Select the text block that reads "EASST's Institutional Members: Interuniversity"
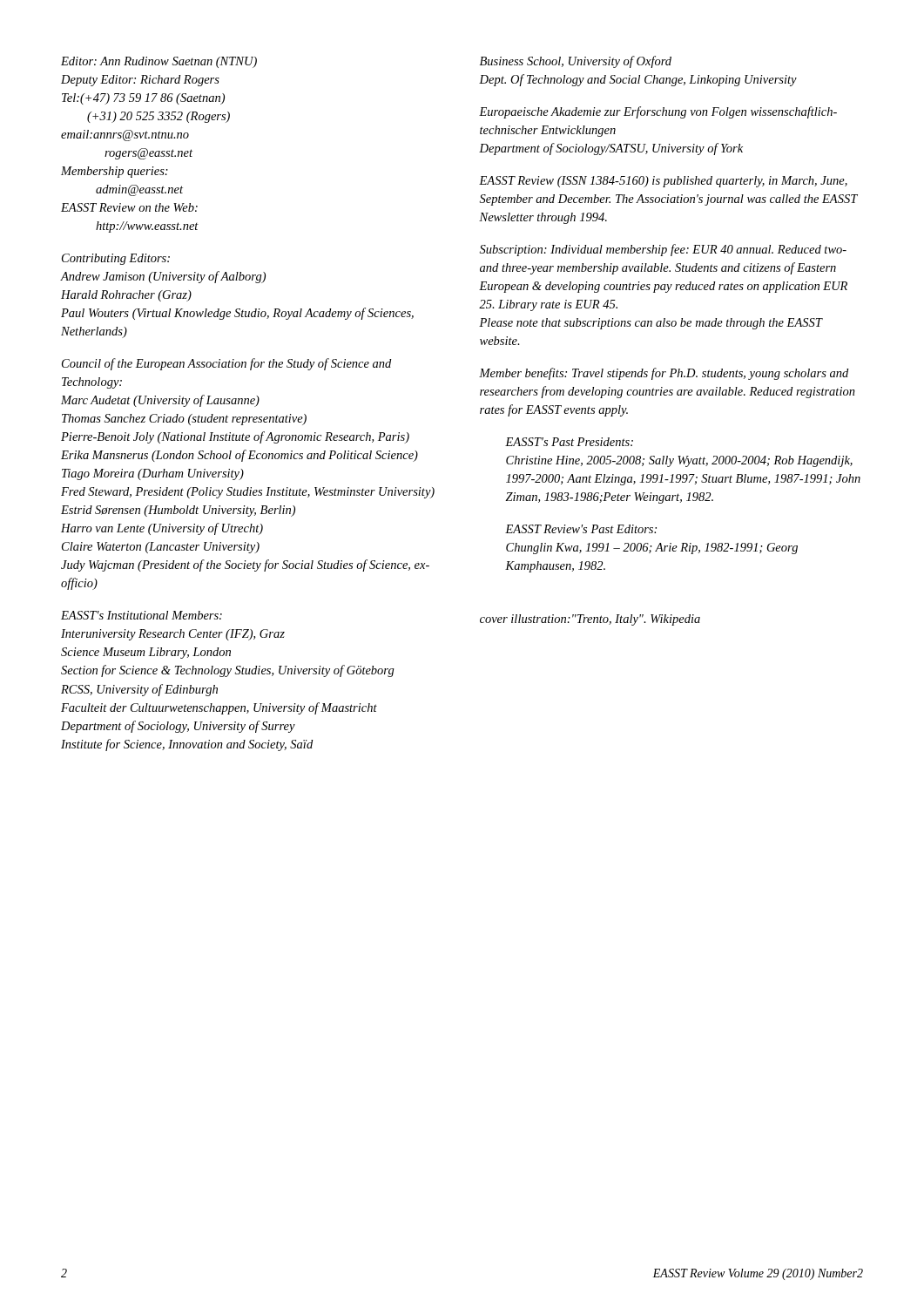This screenshot has width=924, height=1307. [x=253, y=680]
